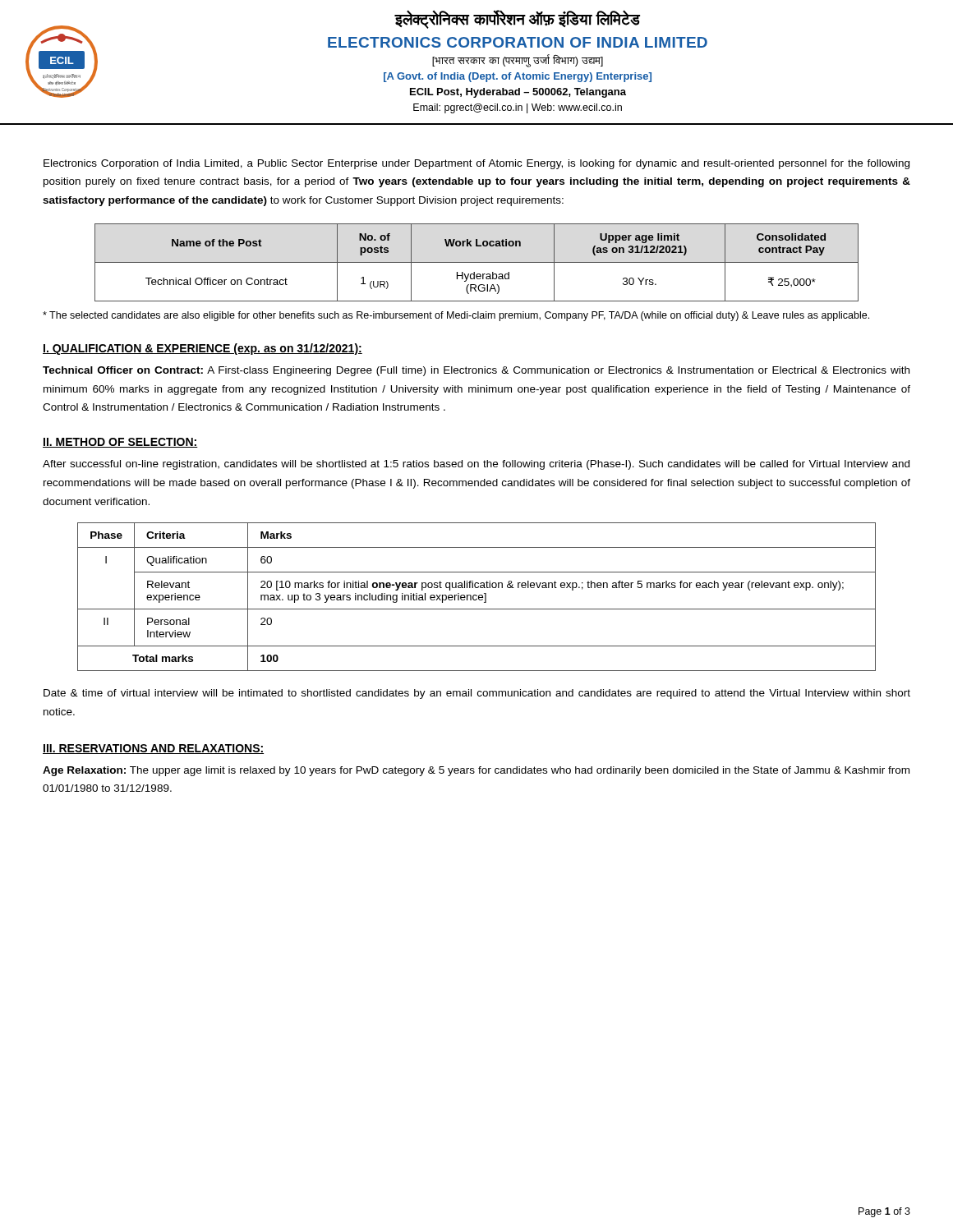Find the section header containing "I. QUALIFICATION & EXPERIENCE (exp."
This screenshot has height=1232, width=953.
pyautogui.click(x=202, y=348)
